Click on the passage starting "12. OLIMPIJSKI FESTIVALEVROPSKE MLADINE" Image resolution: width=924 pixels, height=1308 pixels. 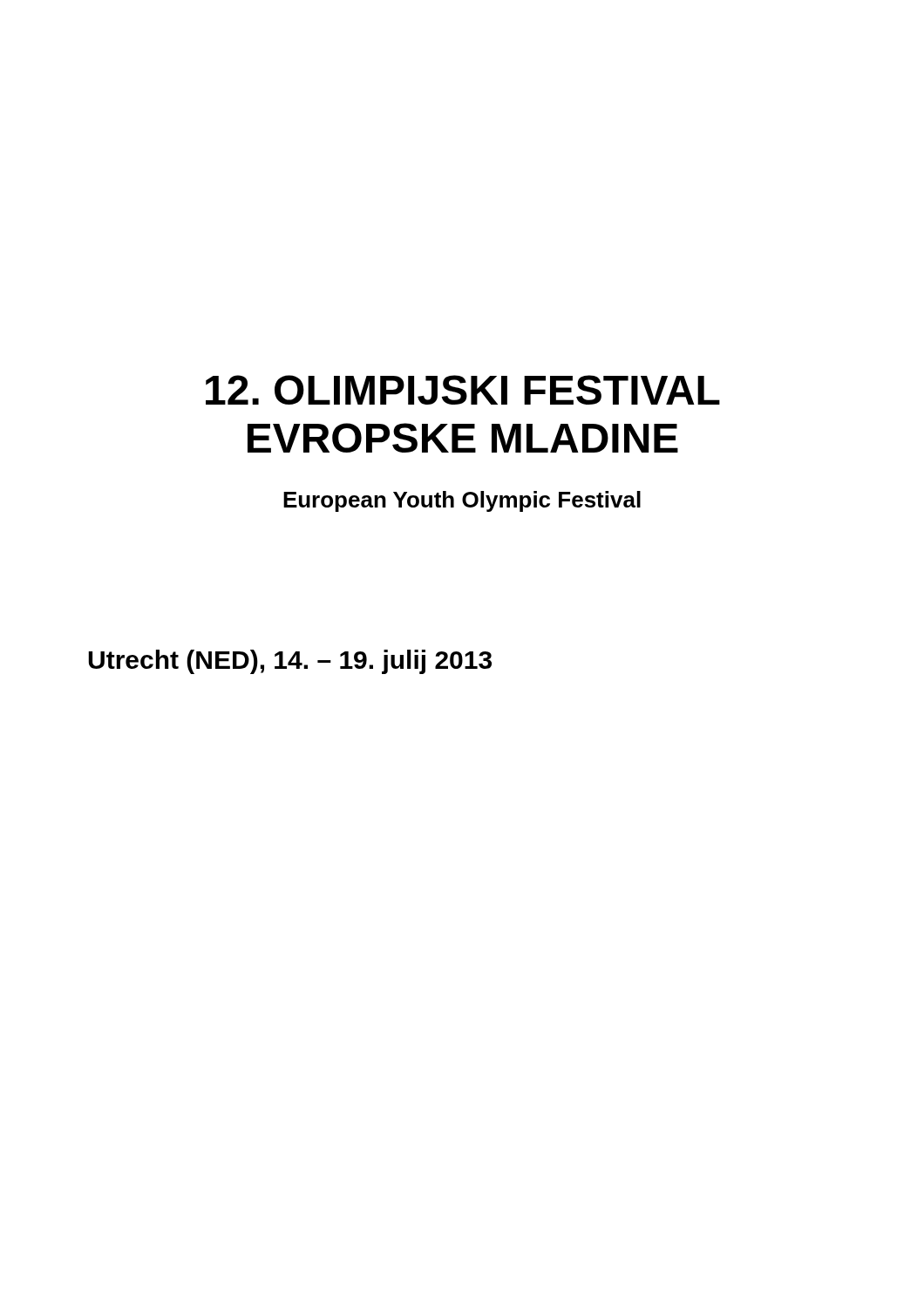pos(462,414)
